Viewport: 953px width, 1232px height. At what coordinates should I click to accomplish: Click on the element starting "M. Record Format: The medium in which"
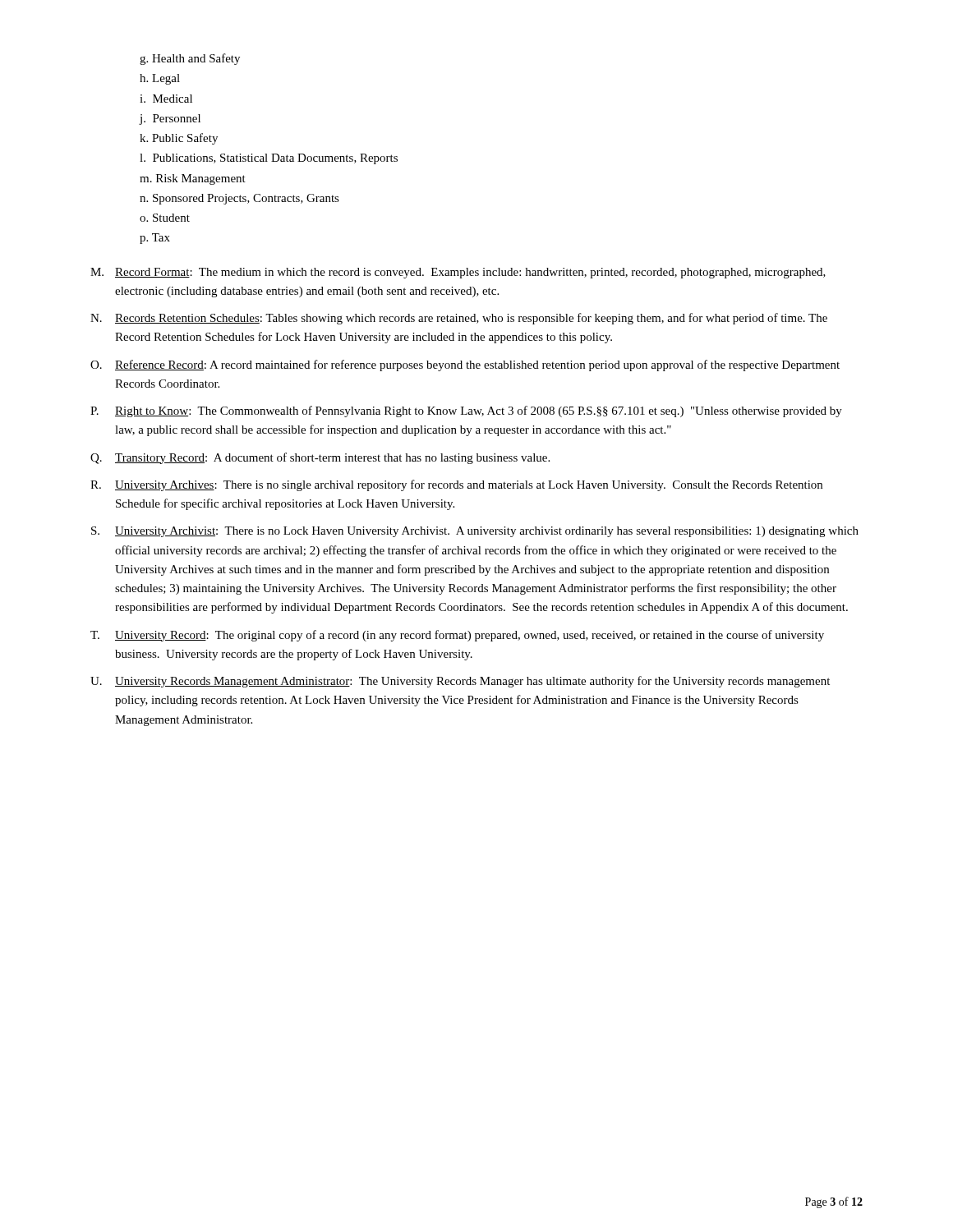476,282
